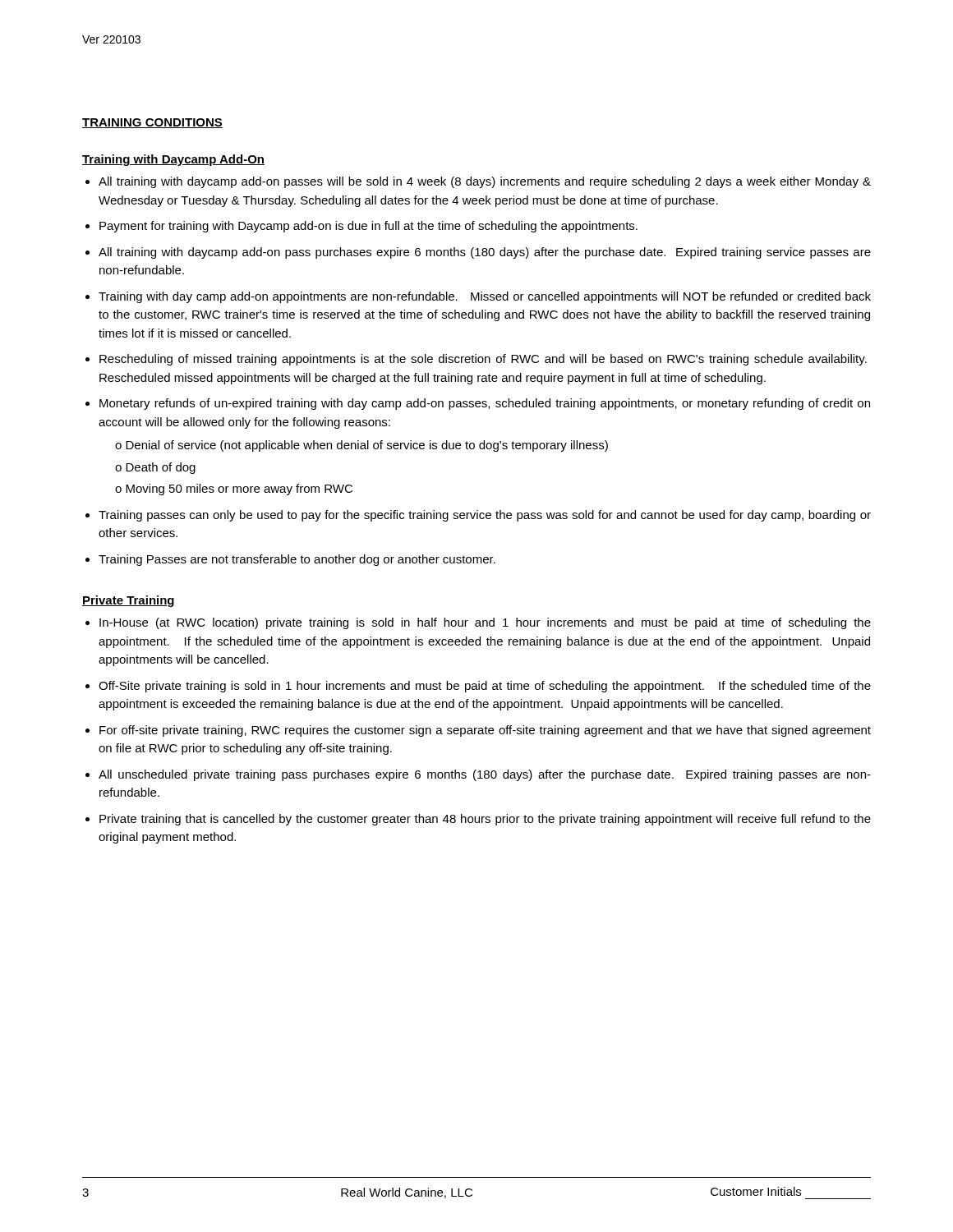Where is the passage that starts "Training with day camp add-on appointments are"?
Screen dimensions: 1232x953
point(485,314)
